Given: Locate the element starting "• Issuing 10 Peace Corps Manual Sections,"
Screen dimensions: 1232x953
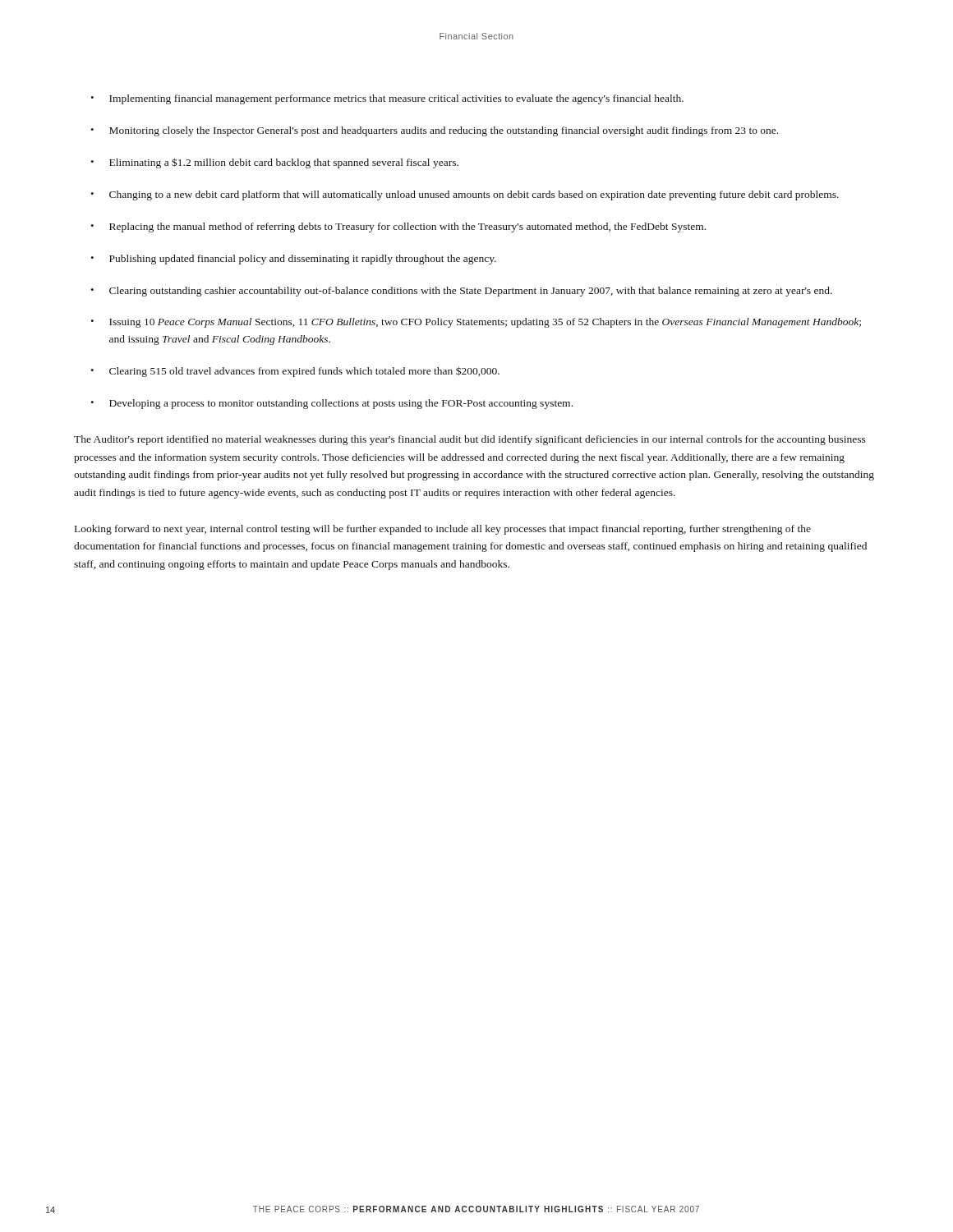Looking at the screenshot, I should 485,331.
